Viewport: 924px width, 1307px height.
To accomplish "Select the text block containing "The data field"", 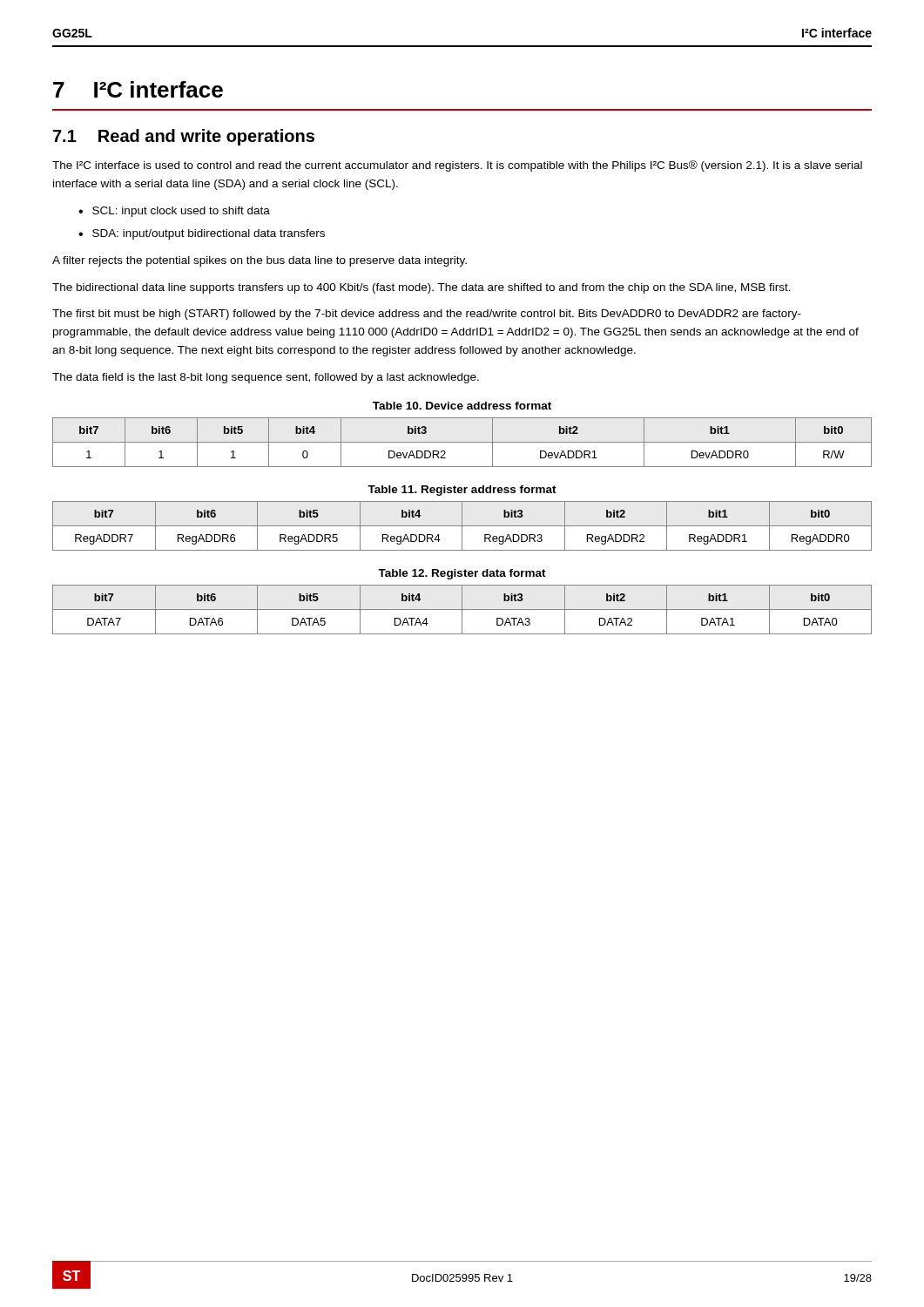I will pyautogui.click(x=266, y=377).
